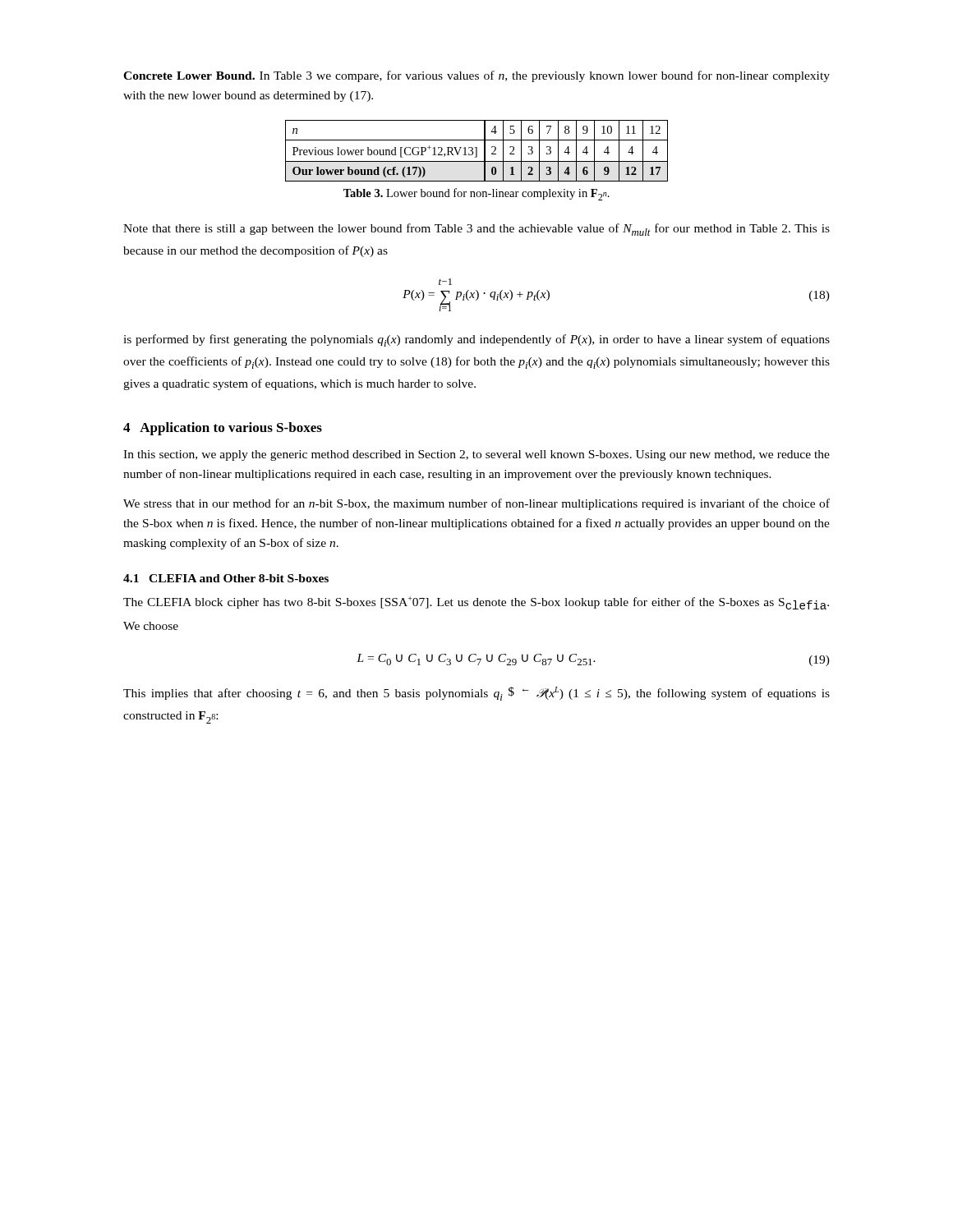Find the block on this page that starts "This implies that after choosing t"
The height and width of the screenshot is (1232, 953).
(x=476, y=706)
